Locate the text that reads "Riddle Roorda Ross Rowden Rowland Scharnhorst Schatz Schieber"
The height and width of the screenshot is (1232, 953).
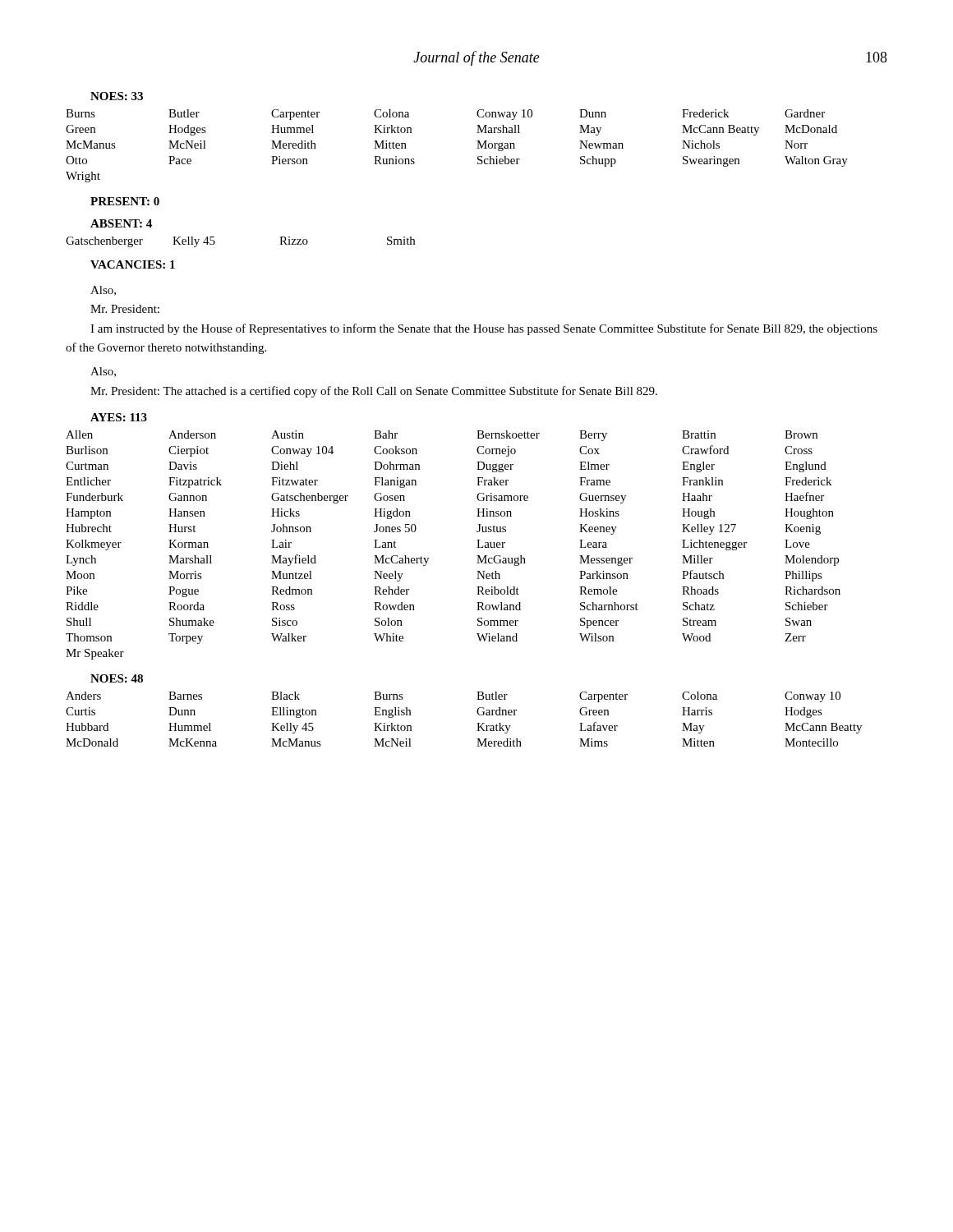pyautogui.click(x=476, y=606)
